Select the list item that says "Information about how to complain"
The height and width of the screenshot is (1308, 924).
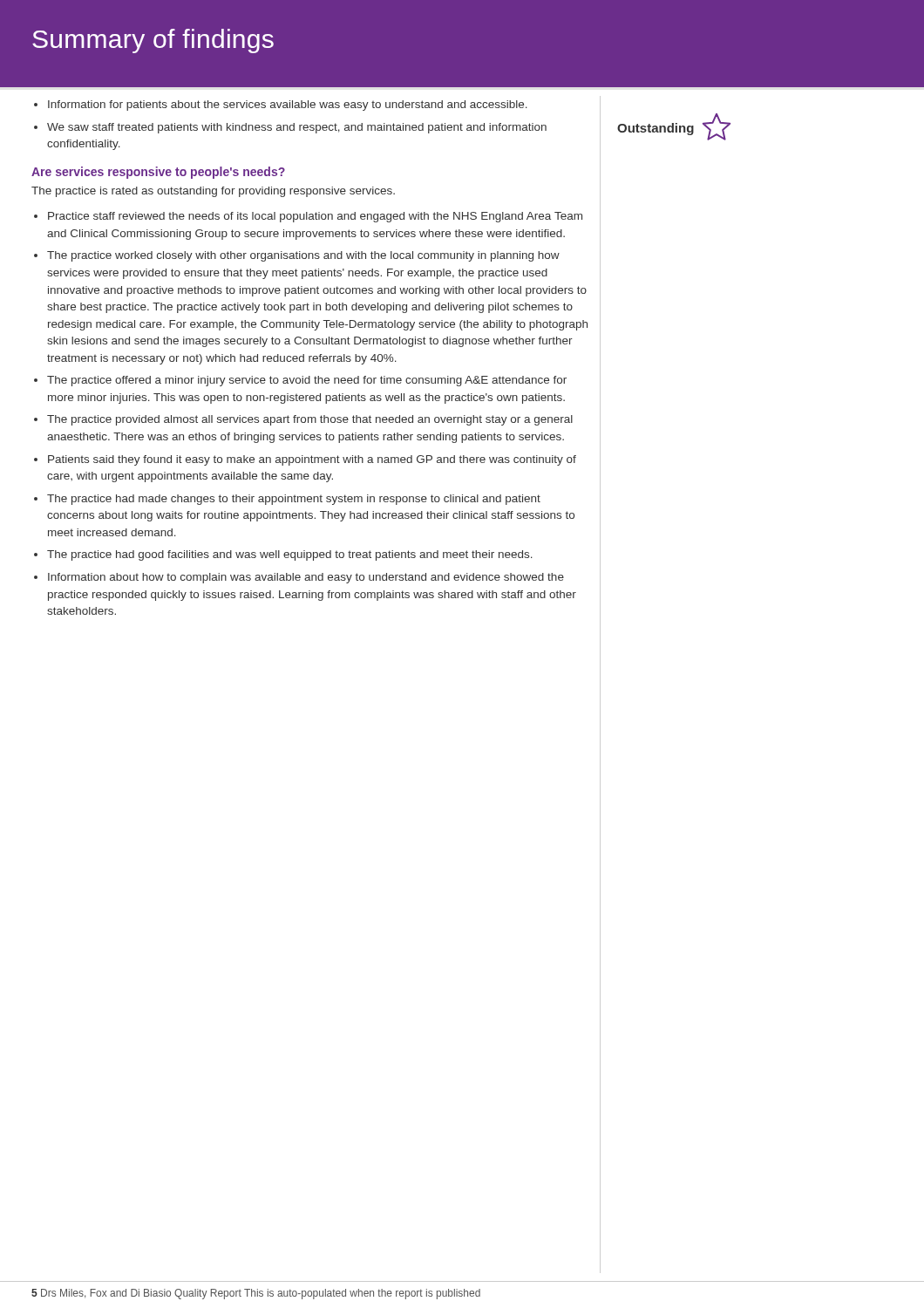click(318, 594)
